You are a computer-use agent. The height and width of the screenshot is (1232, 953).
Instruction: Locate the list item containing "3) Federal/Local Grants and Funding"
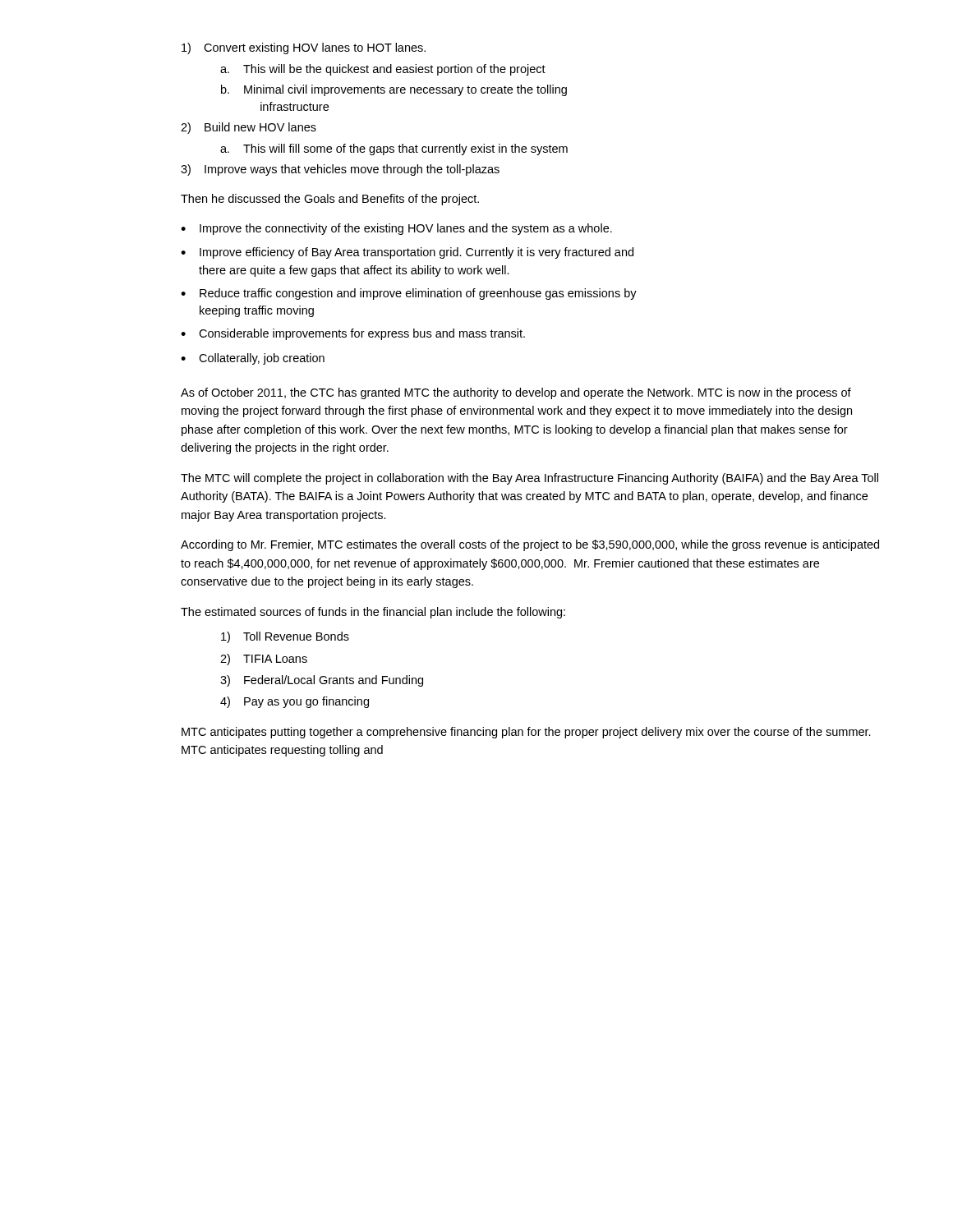[x=322, y=680]
